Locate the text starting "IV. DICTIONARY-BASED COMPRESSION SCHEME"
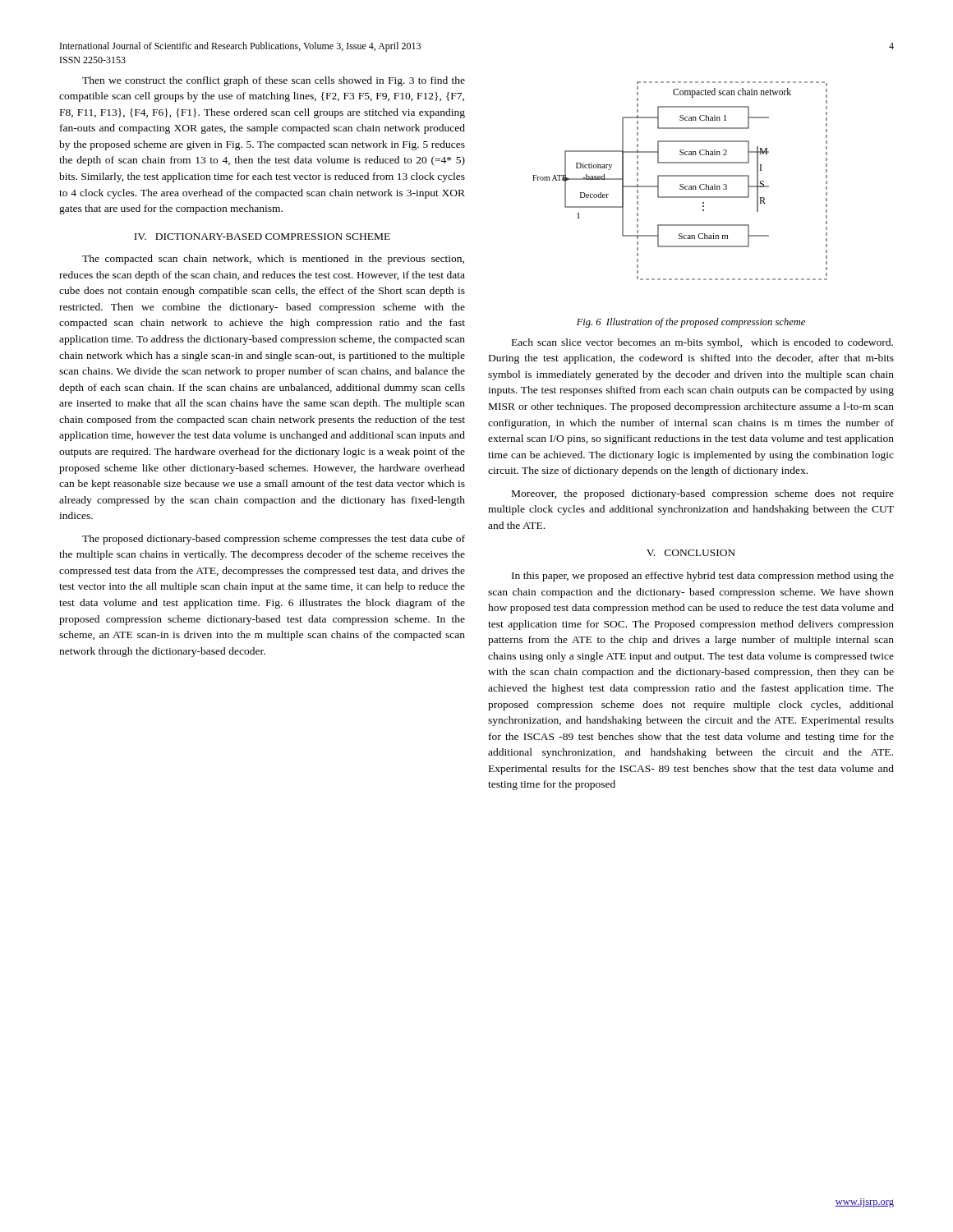The width and height of the screenshot is (953, 1232). click(x=262, y=236)
